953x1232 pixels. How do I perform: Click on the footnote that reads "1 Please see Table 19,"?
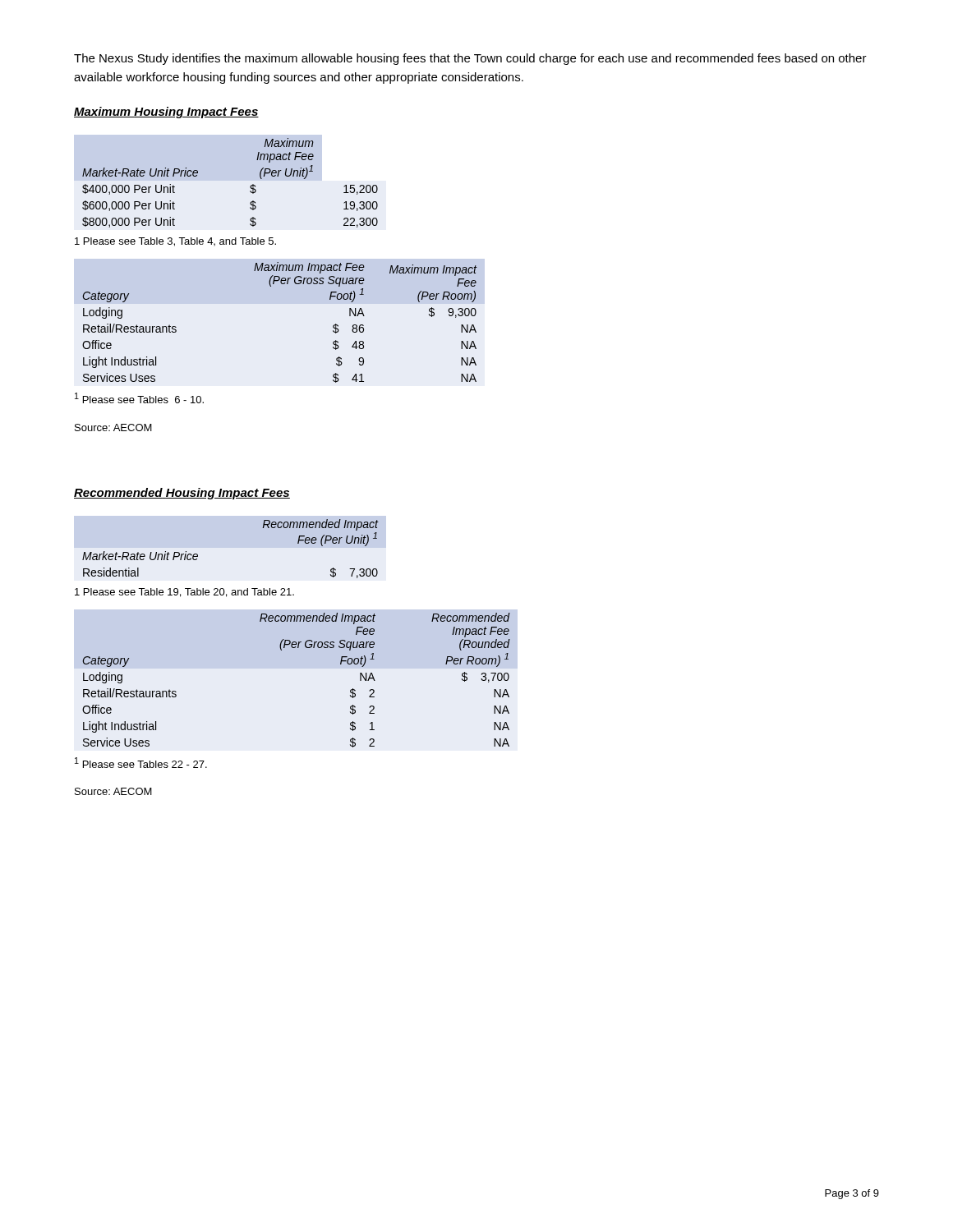(x=184, y=592)
